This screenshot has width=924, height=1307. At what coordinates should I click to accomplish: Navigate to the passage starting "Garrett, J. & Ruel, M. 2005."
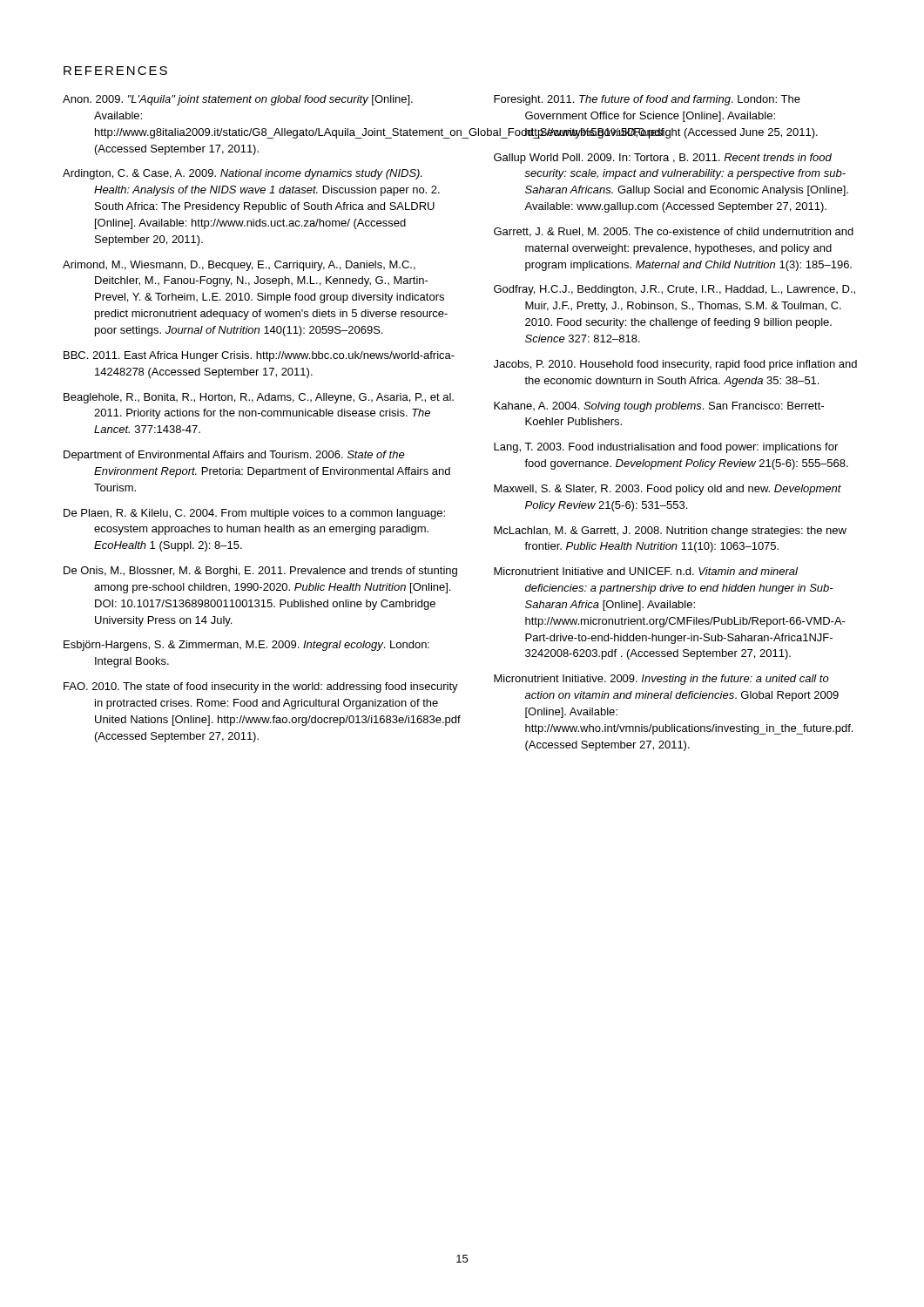674,248
